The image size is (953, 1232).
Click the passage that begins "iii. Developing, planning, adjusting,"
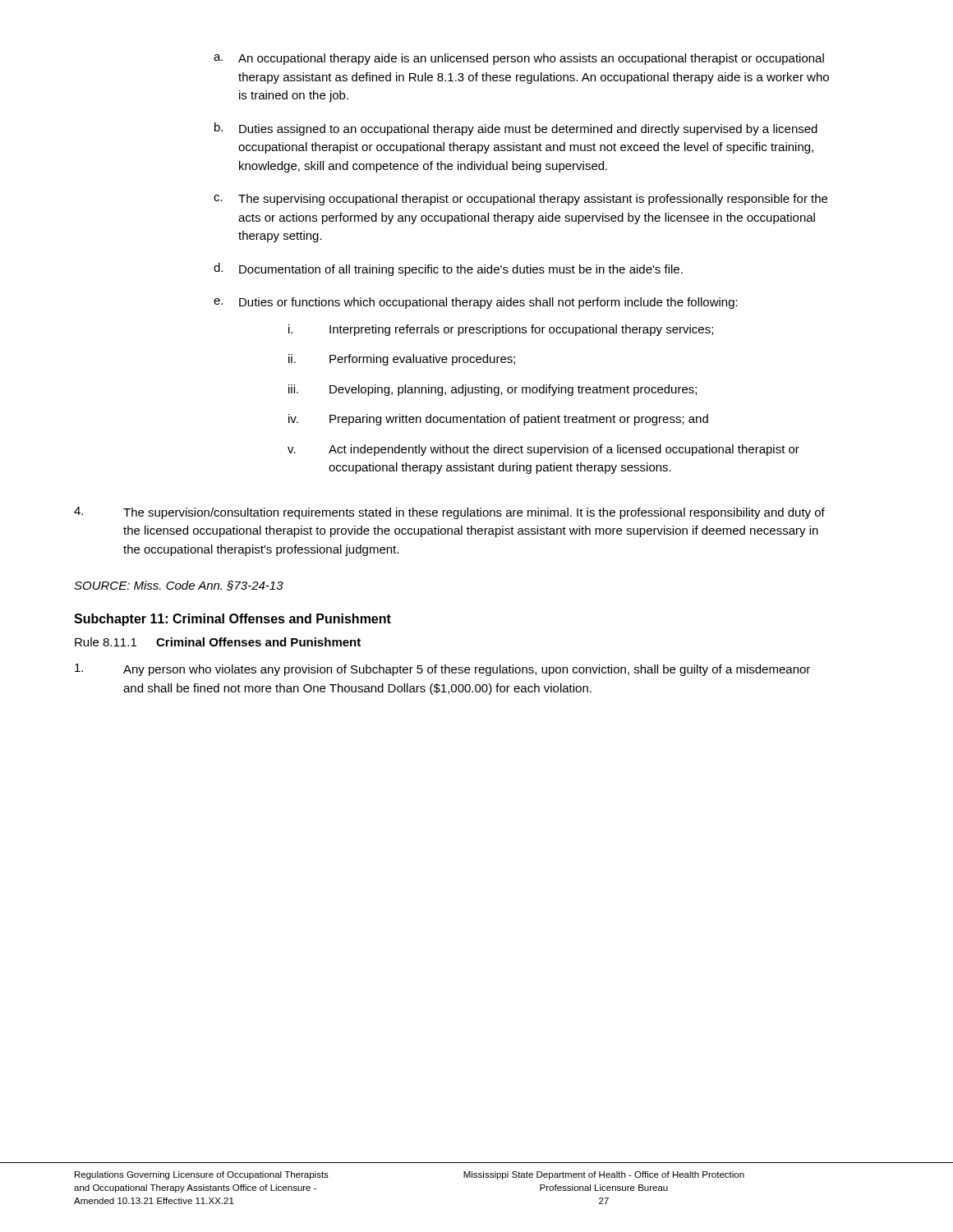click(559, 389)
